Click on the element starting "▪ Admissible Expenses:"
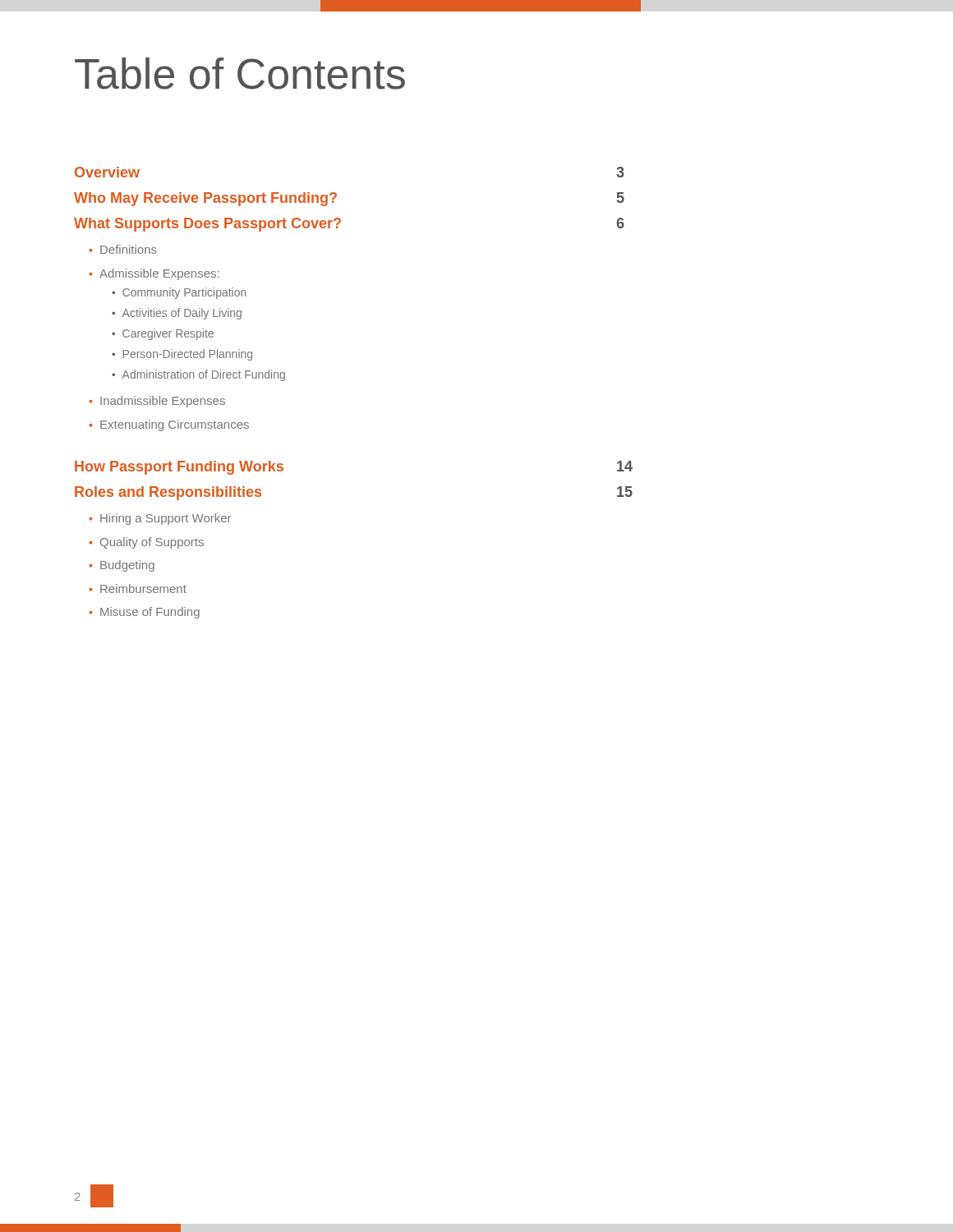Viewport: 953px width, 1232px height. click(x=154, y=273)
